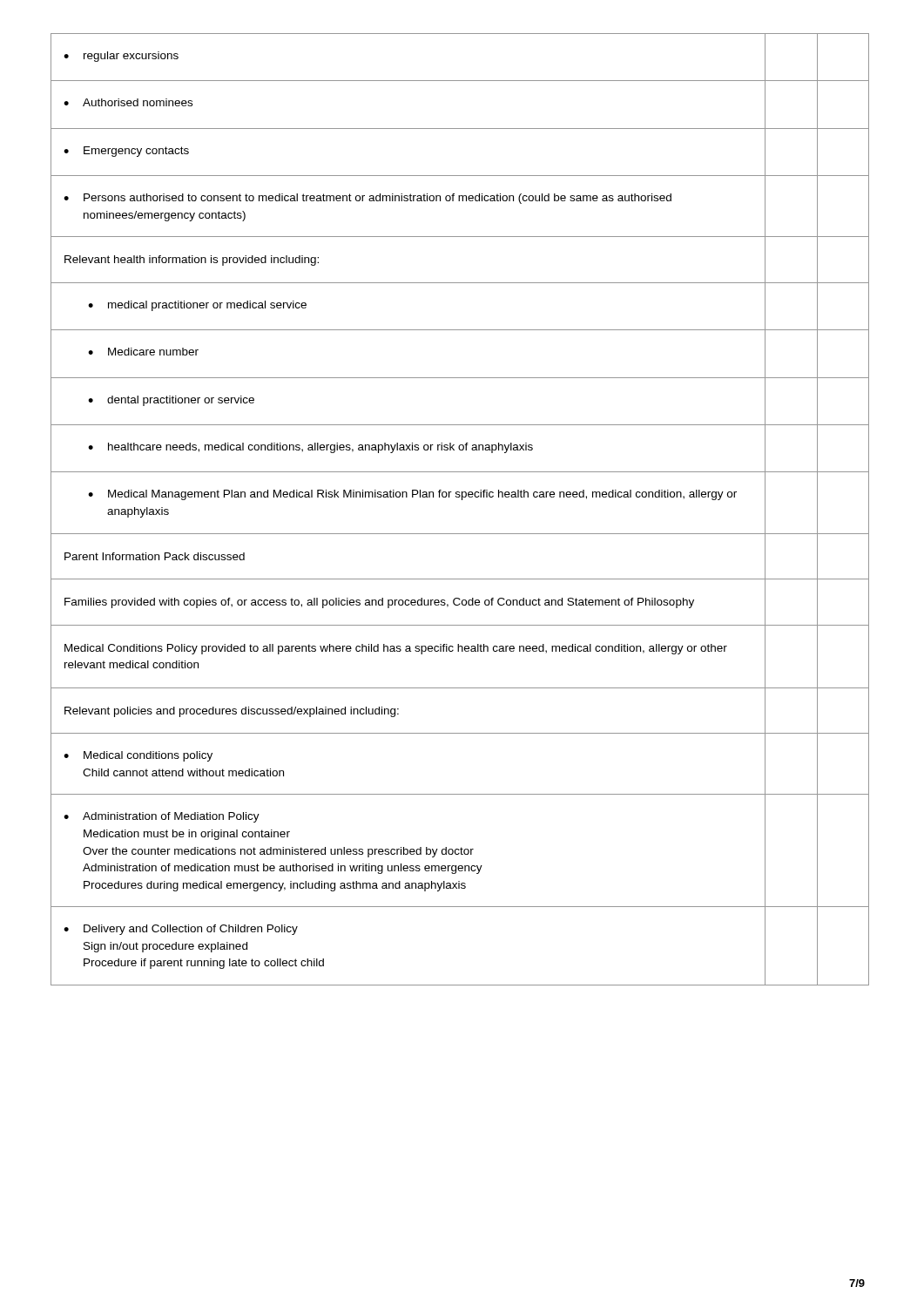Viewport: 924px width, 1307px height.
Task: Find the text block containing "Medical Conditions Policy provided to all"
Action: coord(408,656)
